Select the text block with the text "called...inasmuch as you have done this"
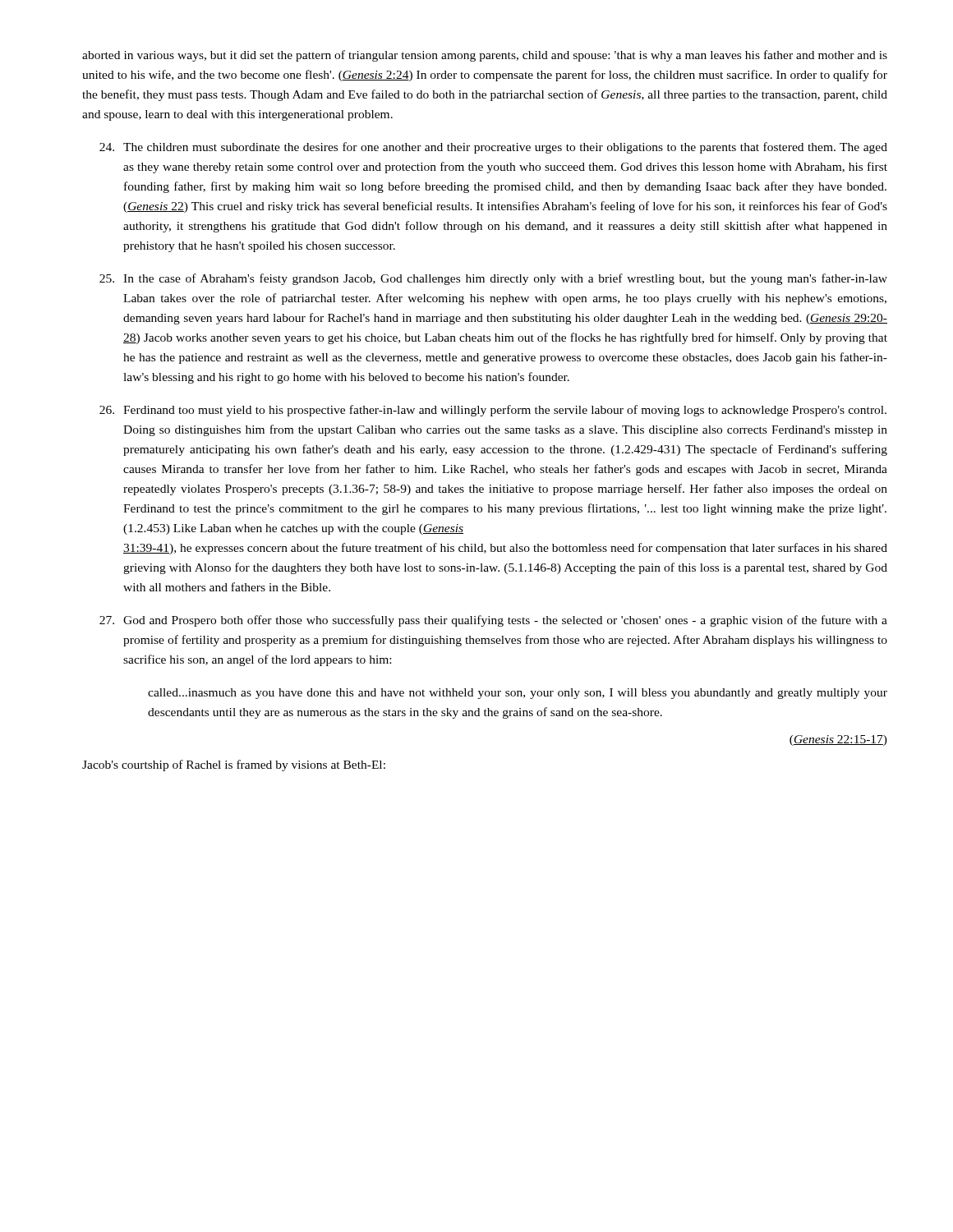Viewport: 953px width, 1232px height. (x=518, y=702)
